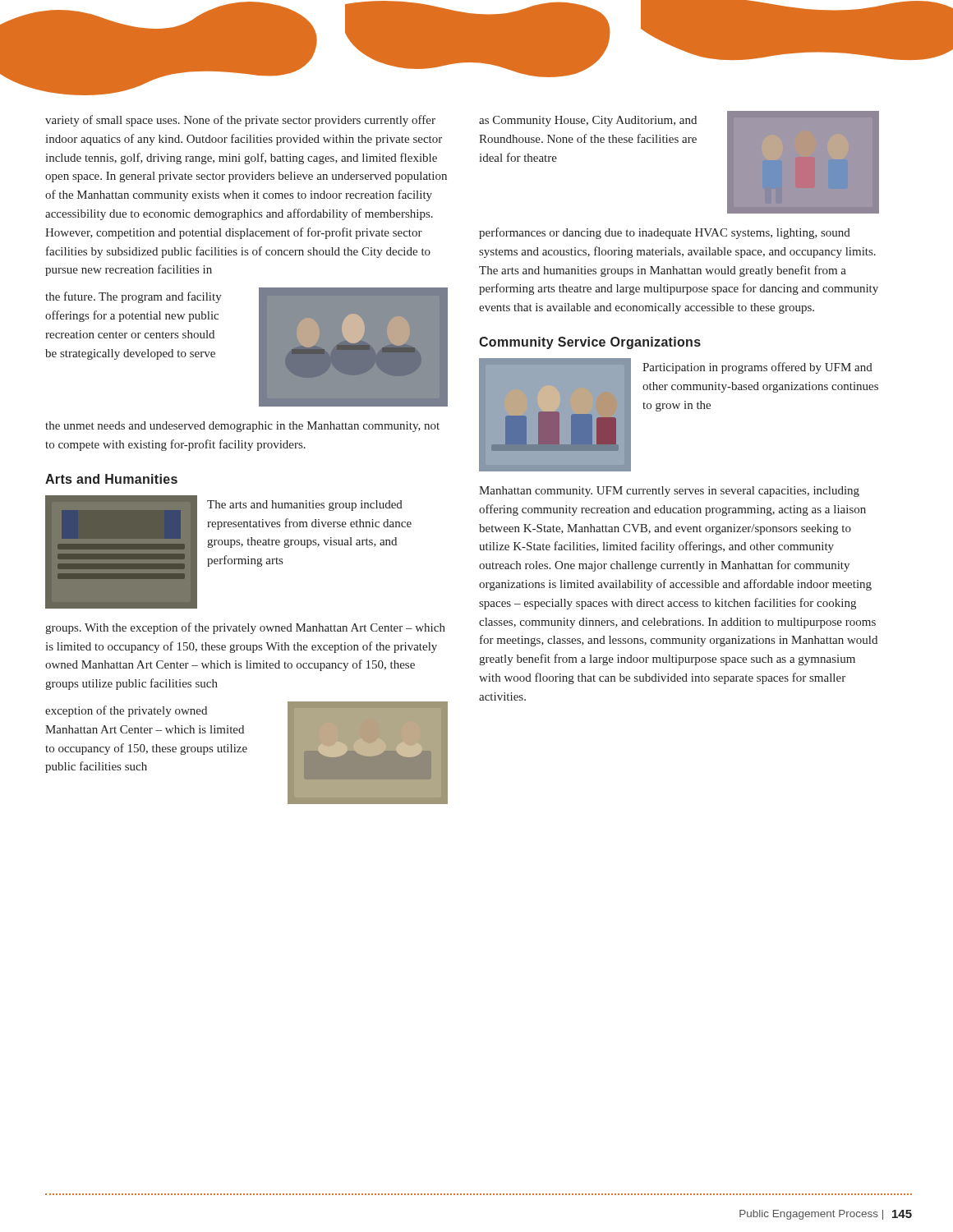
Task: Locate the illustration
Action: click(x=476, y=53)
